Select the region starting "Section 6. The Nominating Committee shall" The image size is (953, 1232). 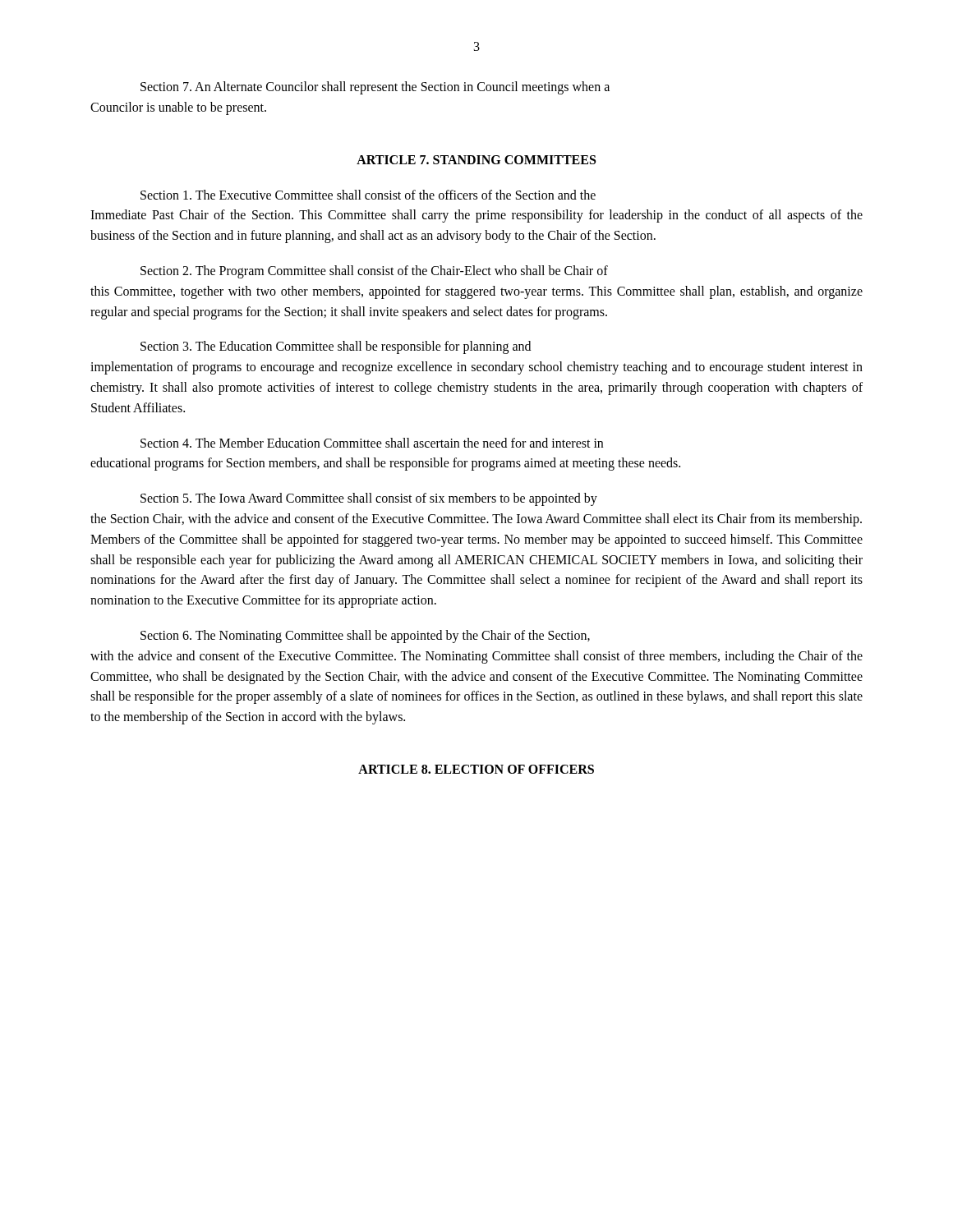coord(476,675)
